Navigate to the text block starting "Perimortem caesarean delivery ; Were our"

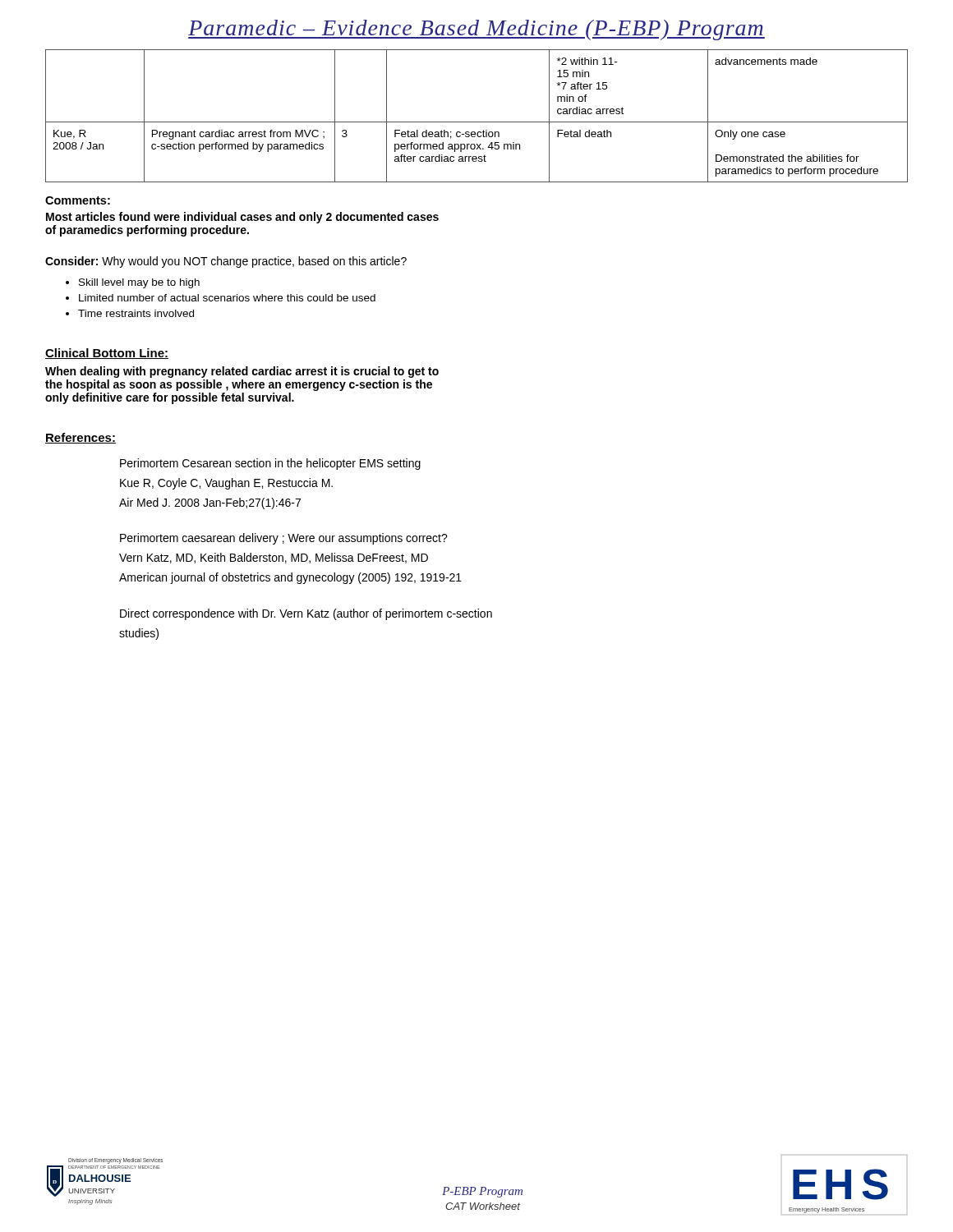tap(290, 558)
